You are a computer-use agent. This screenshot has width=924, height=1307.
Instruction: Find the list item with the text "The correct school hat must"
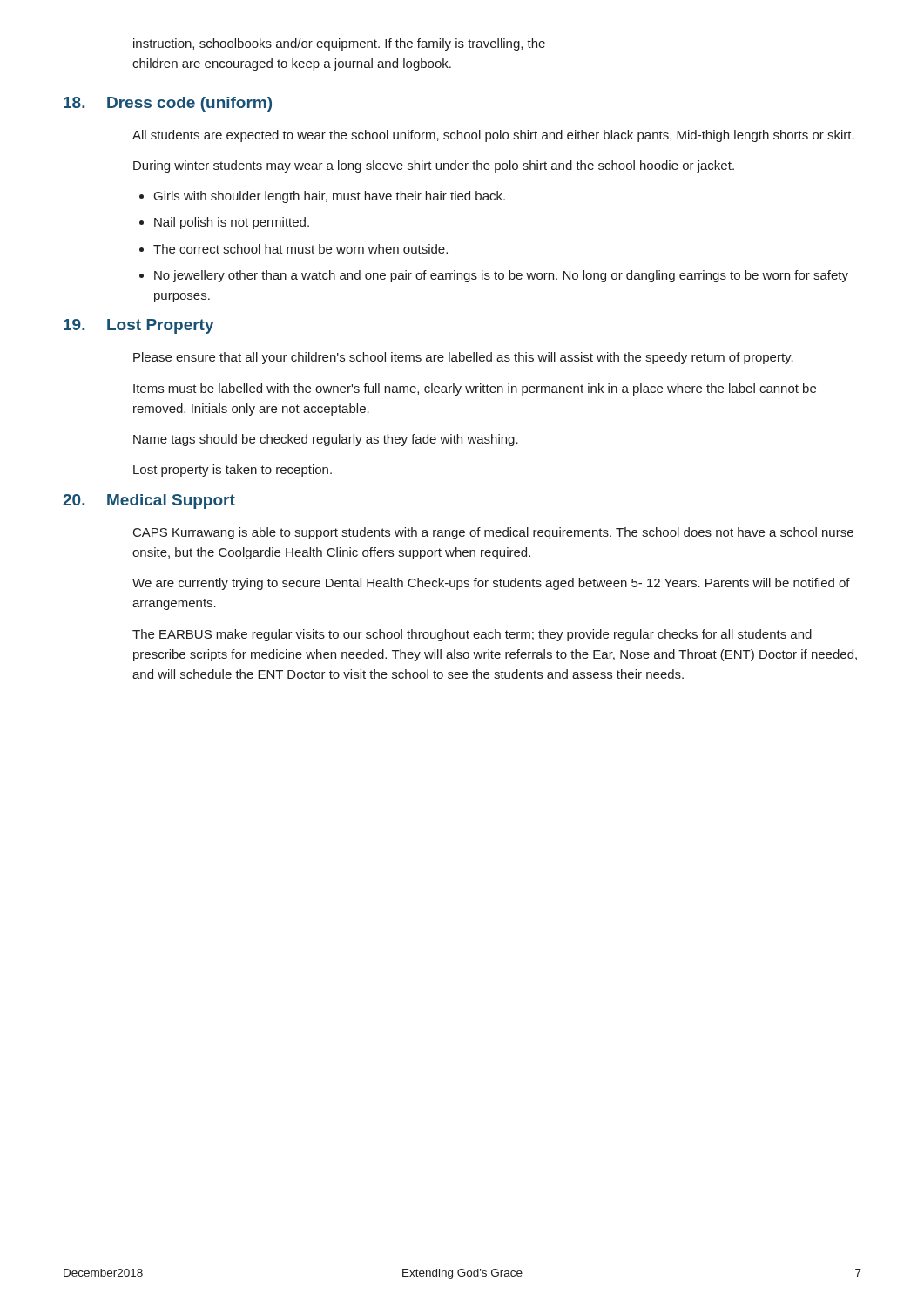(301, 248)
